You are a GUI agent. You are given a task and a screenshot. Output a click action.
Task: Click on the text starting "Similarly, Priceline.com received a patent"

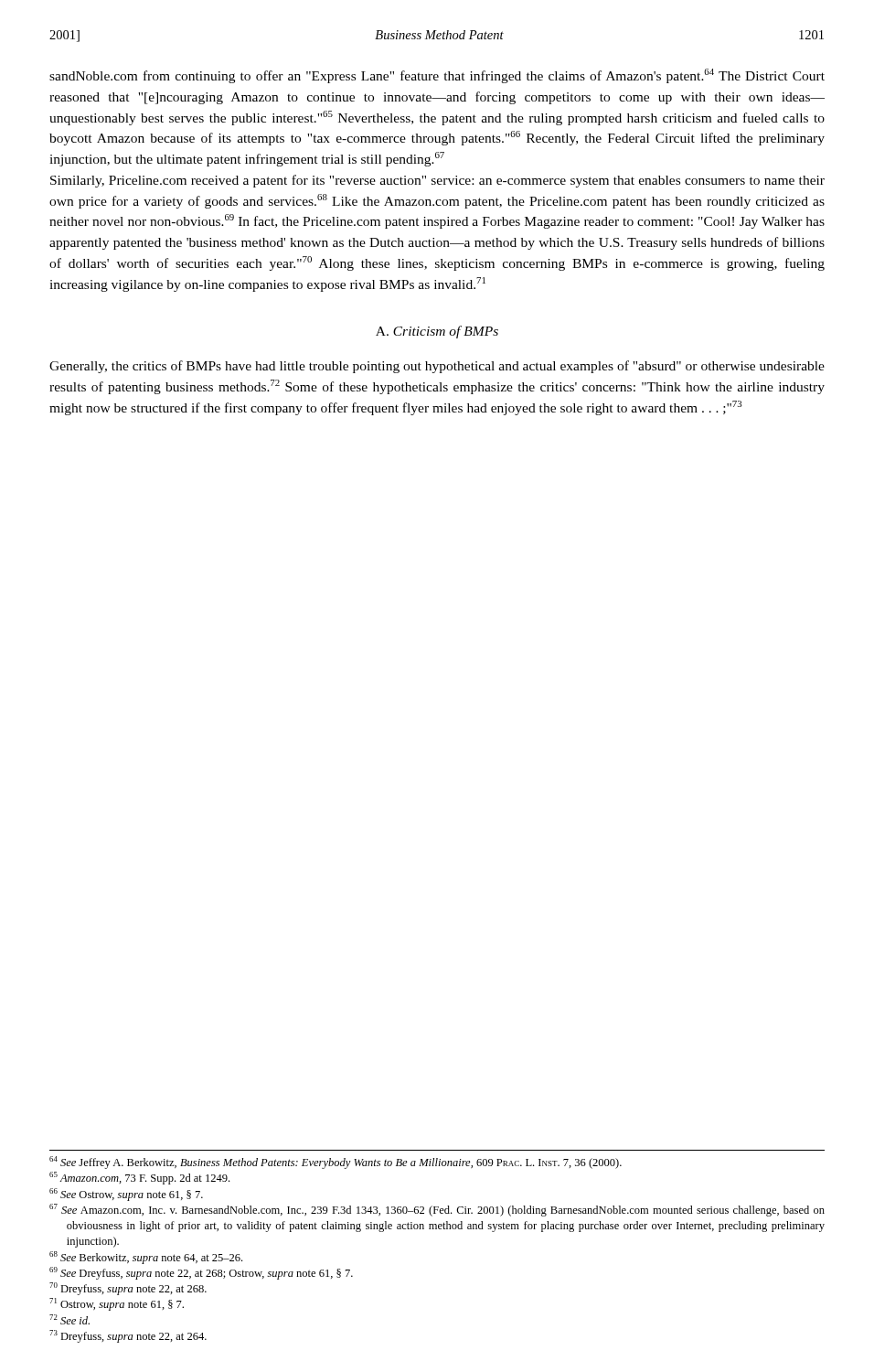point(437,233)
